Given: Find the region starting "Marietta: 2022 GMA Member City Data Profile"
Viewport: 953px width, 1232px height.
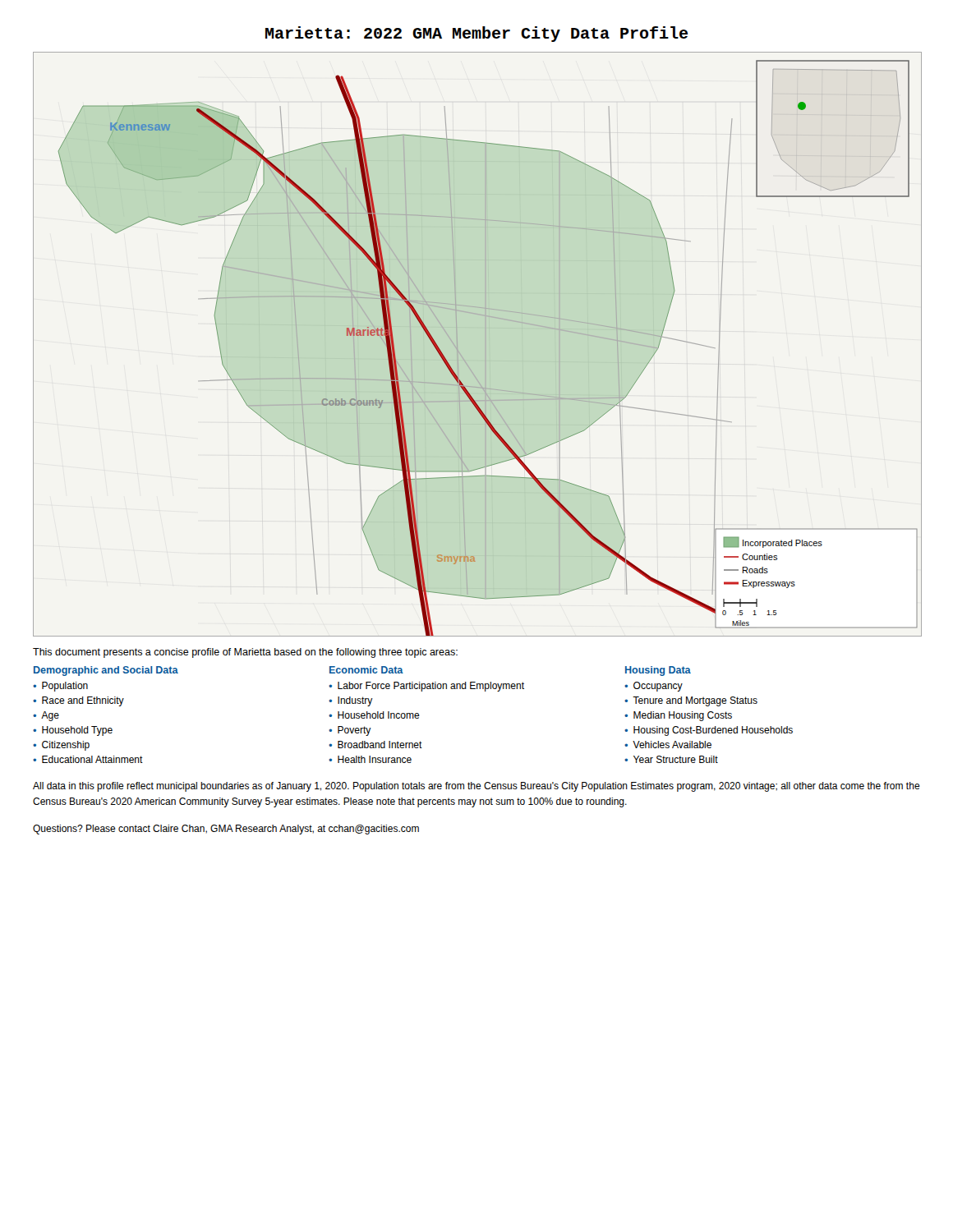Looking at the screenshot, I should [x=476, y=34].
